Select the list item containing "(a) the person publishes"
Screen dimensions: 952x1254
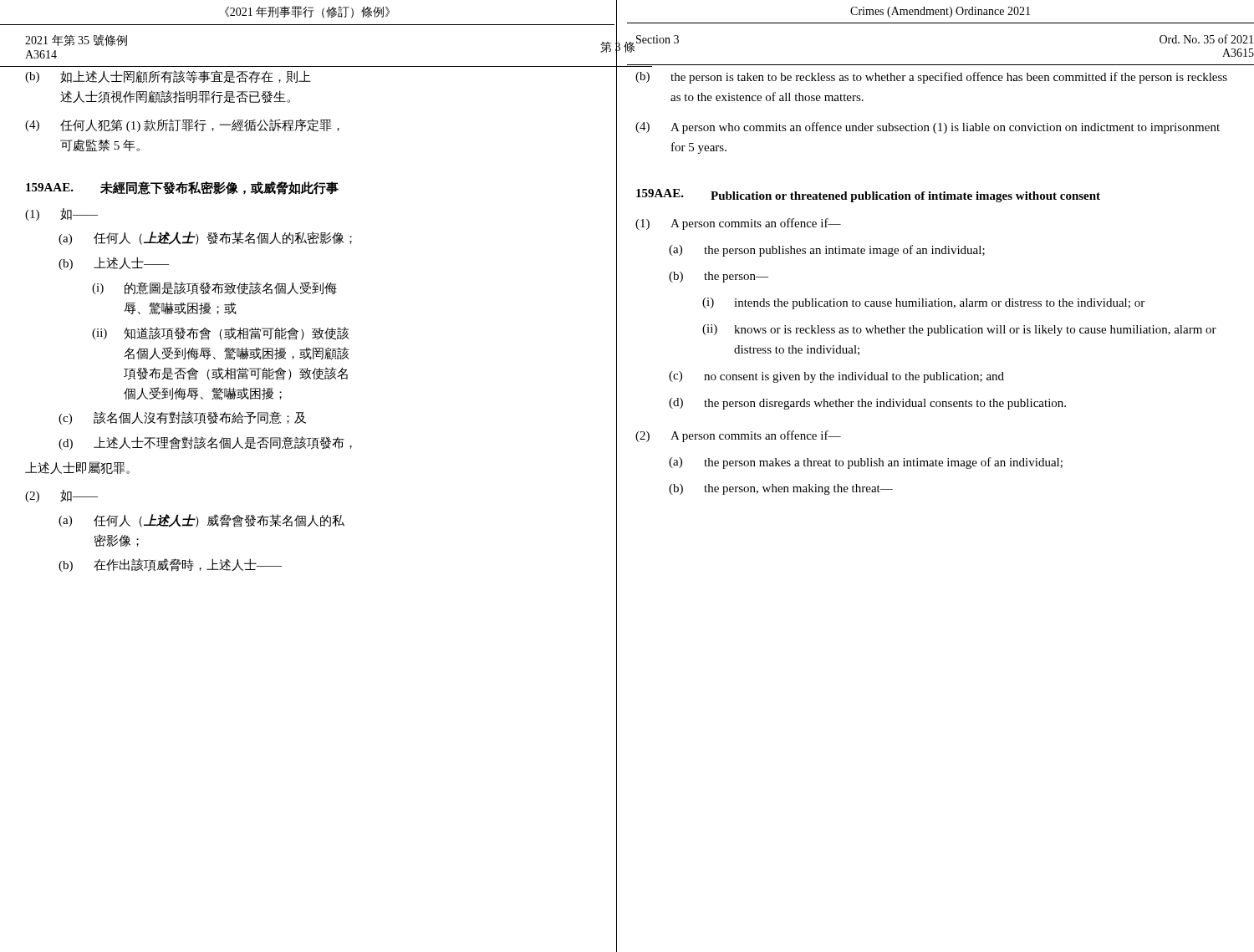coord(827,250)
